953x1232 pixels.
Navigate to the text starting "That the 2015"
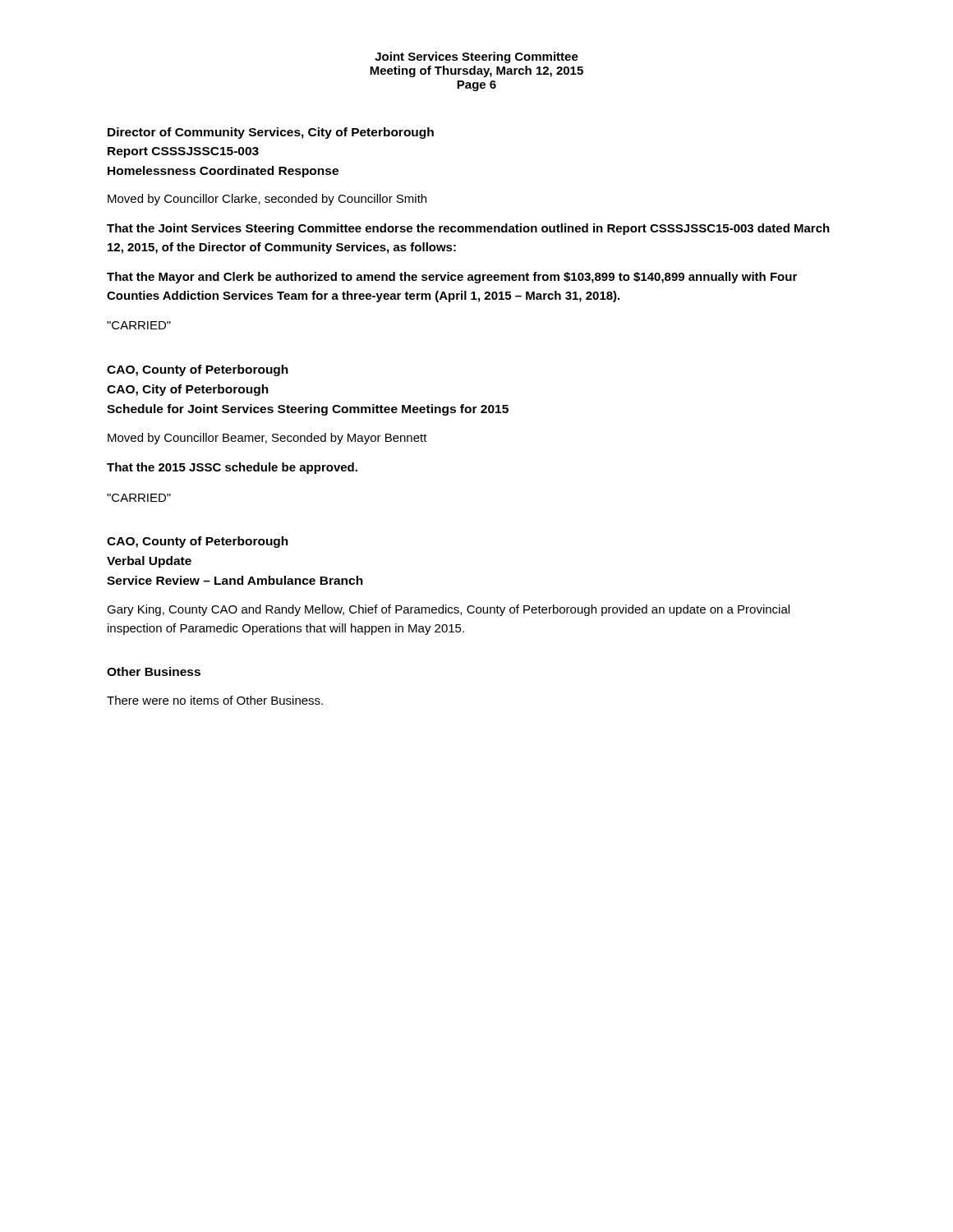click(232, 467)
